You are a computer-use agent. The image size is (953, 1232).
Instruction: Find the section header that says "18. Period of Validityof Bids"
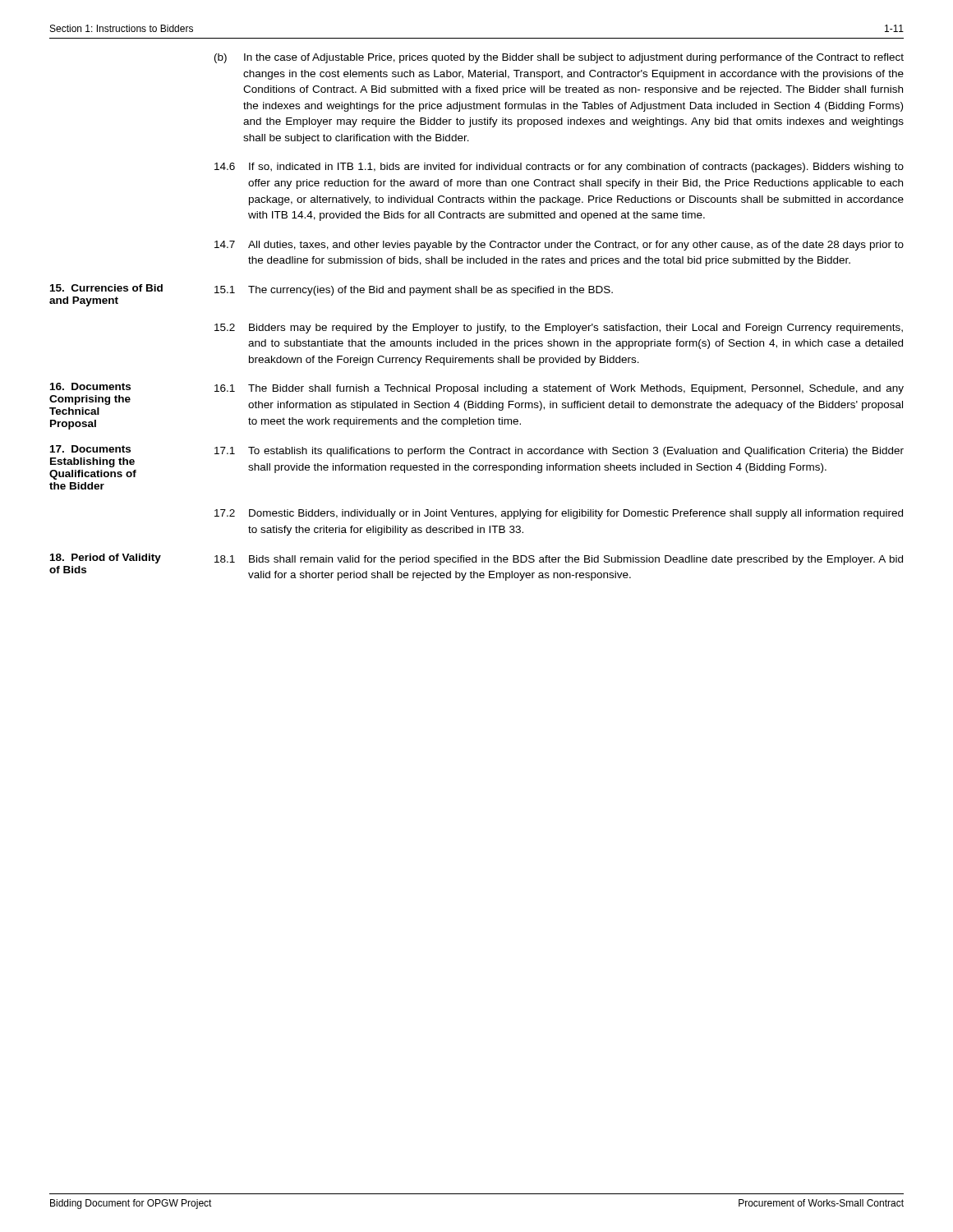click(105, 563)
